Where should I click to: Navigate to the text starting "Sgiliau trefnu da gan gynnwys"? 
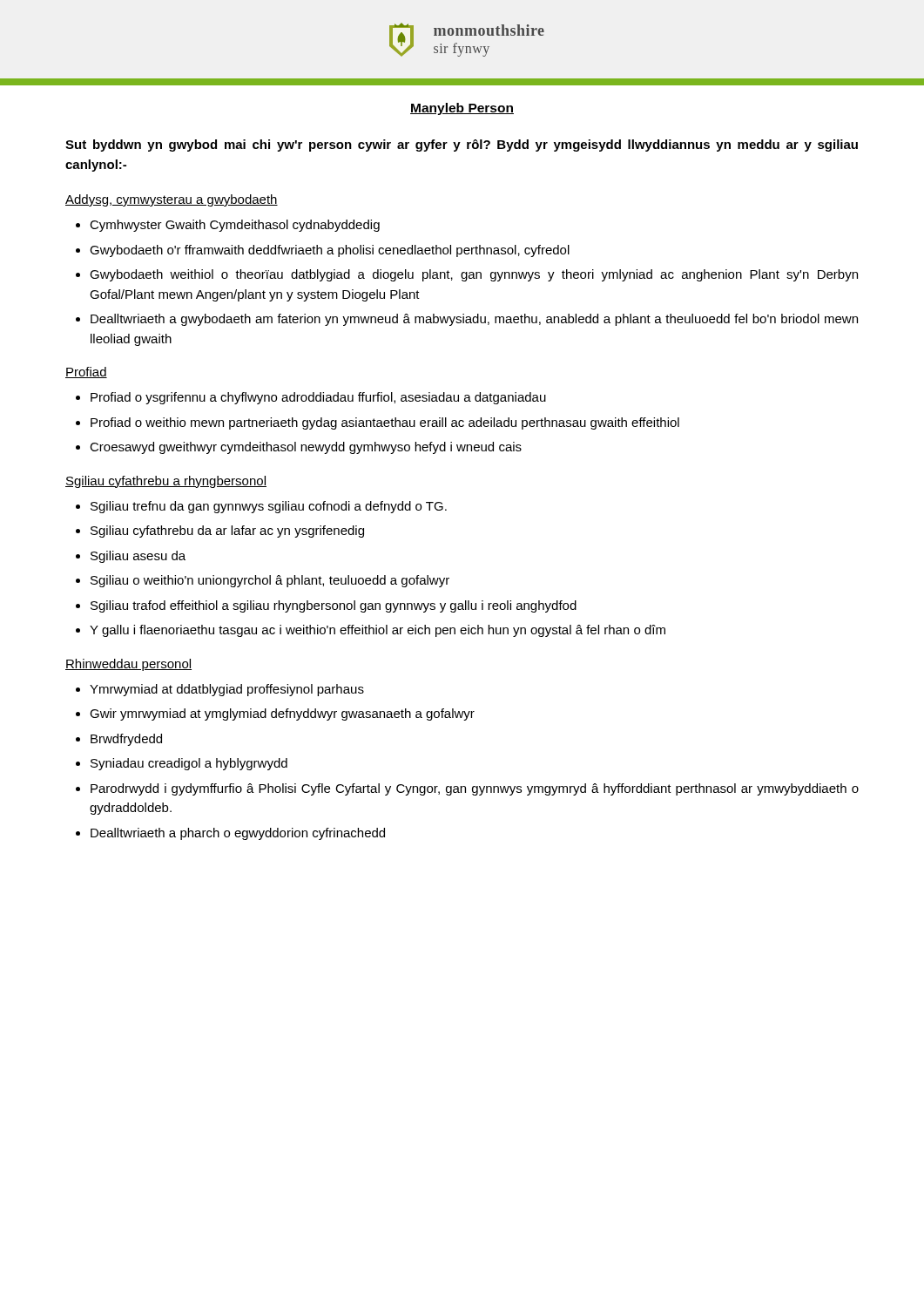pyautogui.click(x=269, y=505)
